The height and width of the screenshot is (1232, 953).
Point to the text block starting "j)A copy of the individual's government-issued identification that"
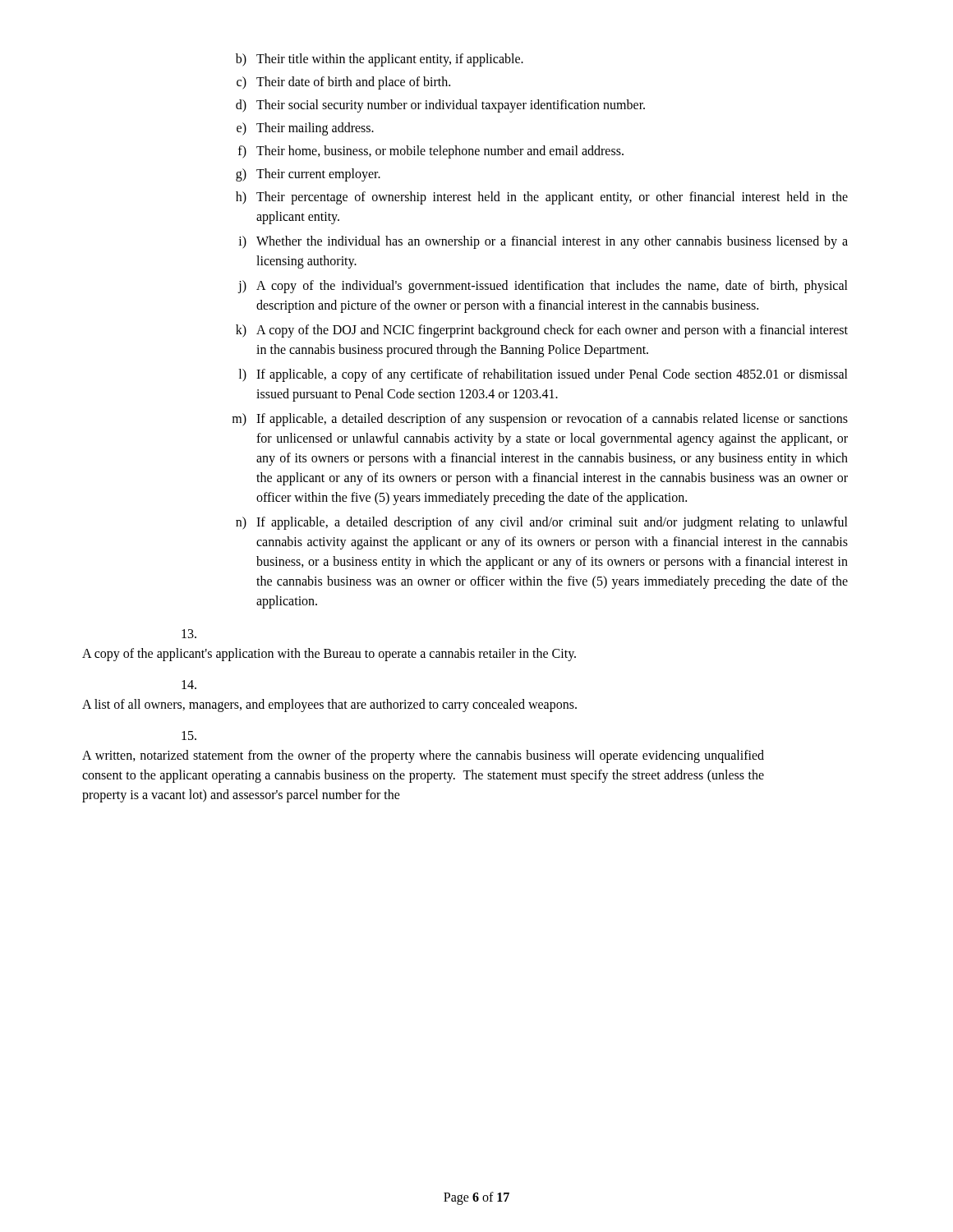[527, 296]
